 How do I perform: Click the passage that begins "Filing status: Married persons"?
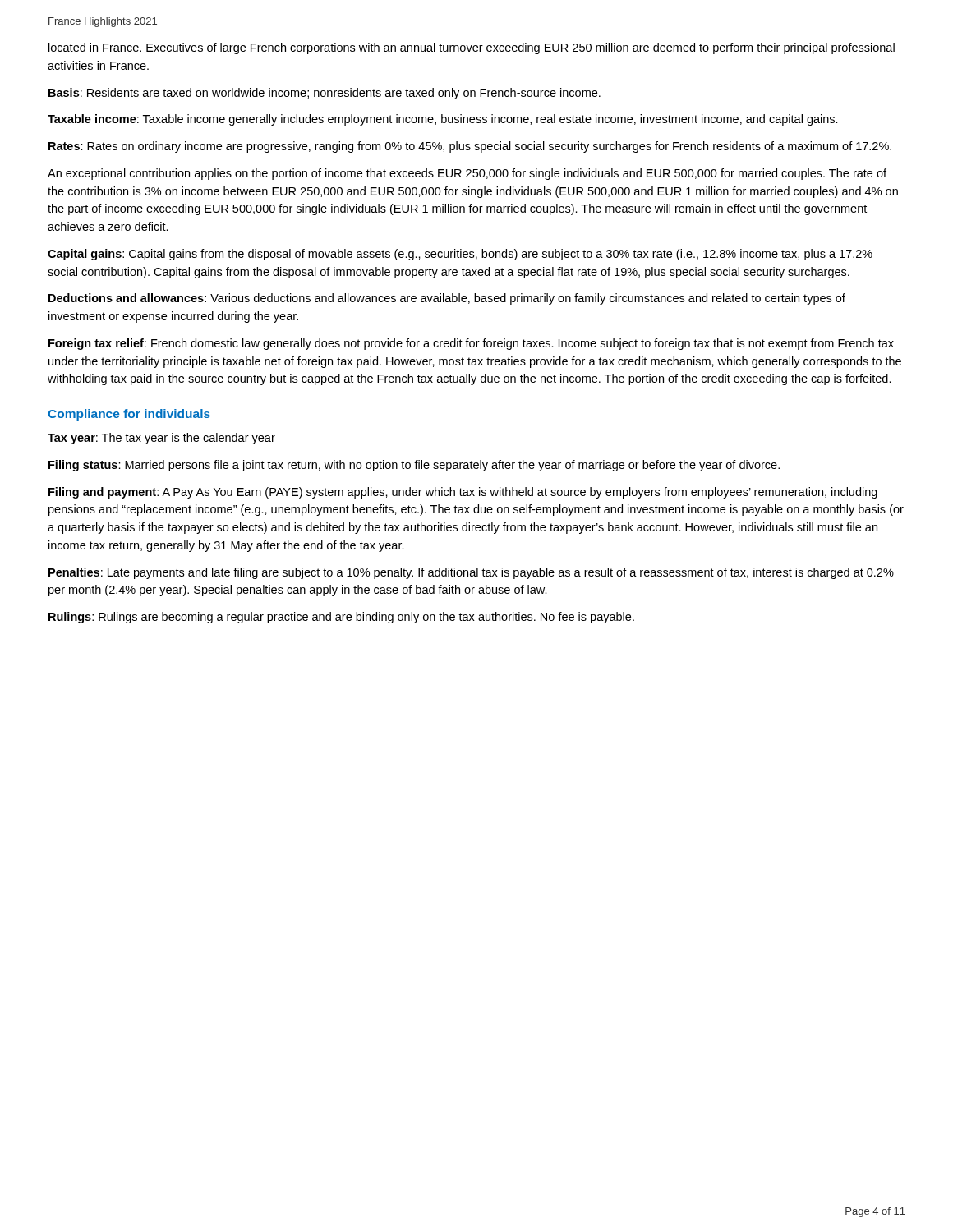coord(476,465)
